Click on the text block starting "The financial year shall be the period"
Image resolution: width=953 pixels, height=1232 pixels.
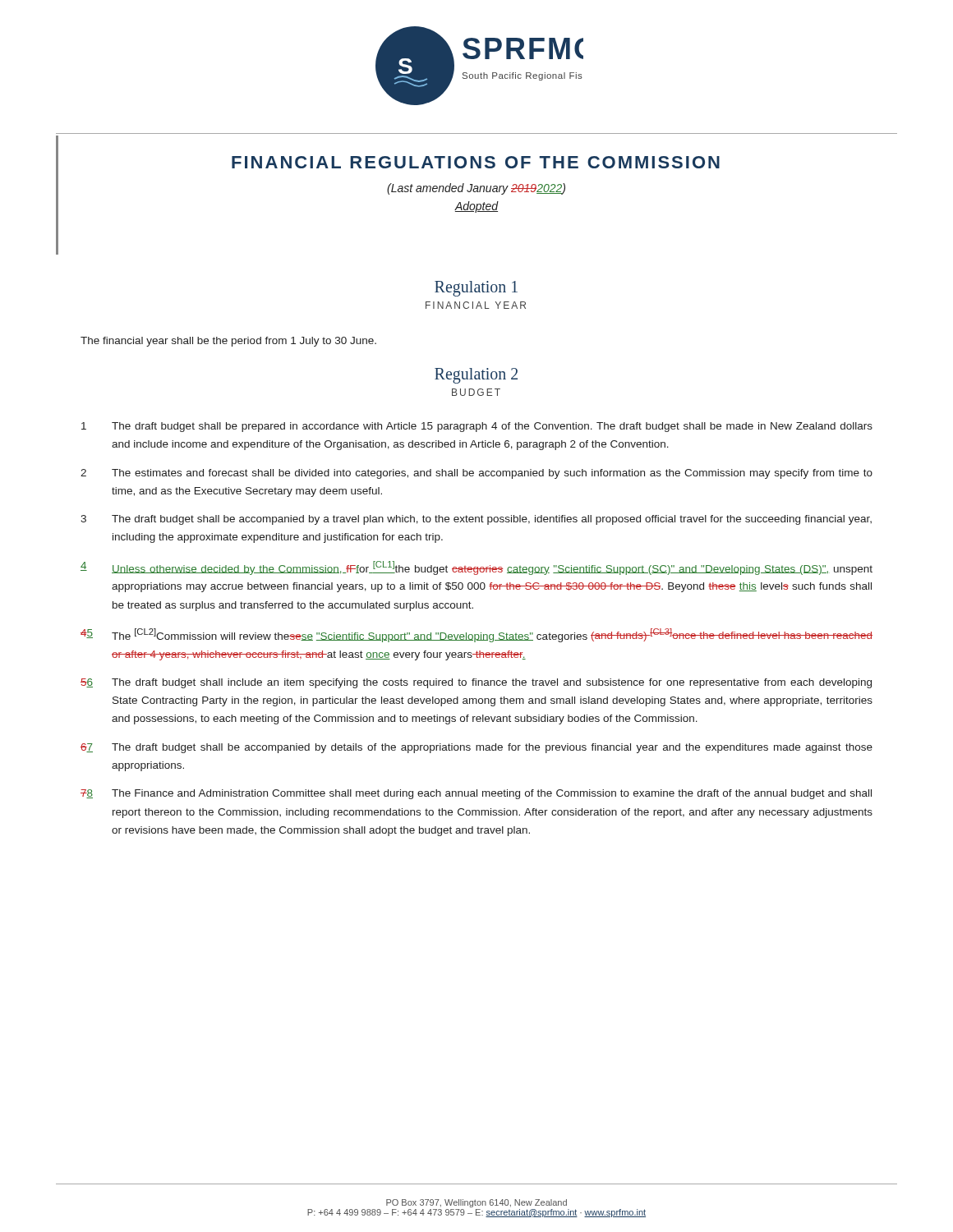[229, 340]
